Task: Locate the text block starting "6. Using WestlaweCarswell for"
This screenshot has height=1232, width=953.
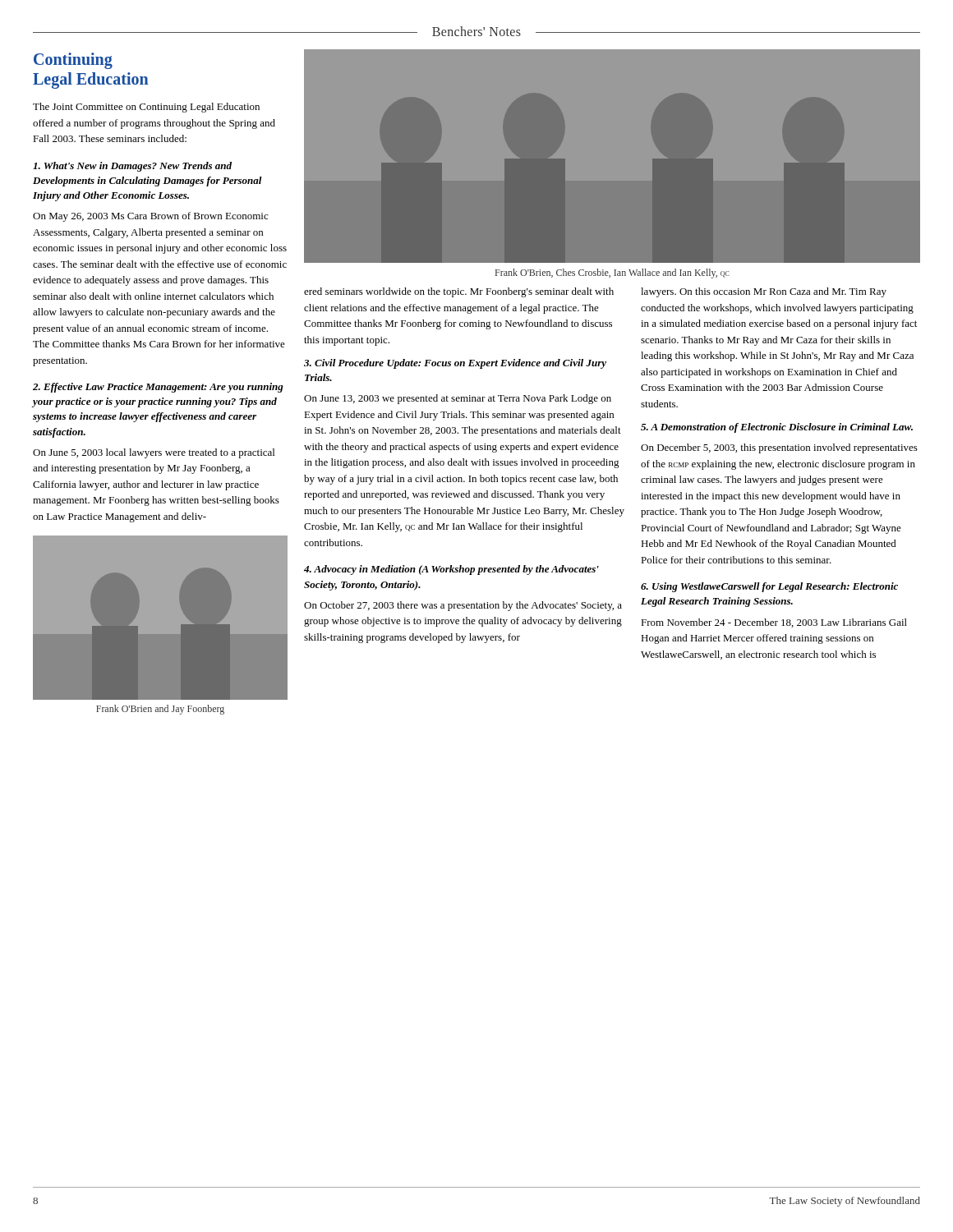Action: pos(780,621)
